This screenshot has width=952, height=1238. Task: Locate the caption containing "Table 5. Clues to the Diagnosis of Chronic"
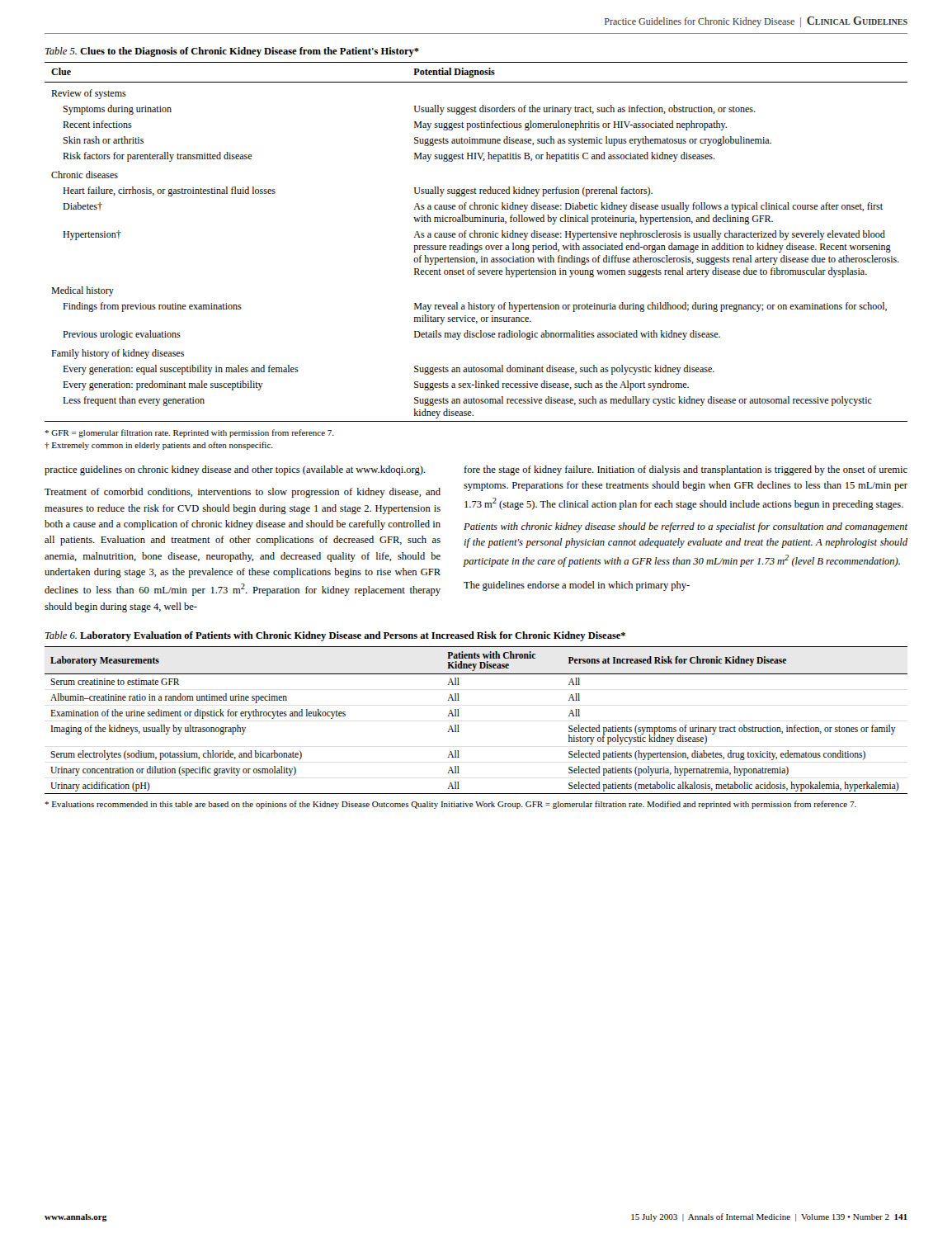point(232,51)
